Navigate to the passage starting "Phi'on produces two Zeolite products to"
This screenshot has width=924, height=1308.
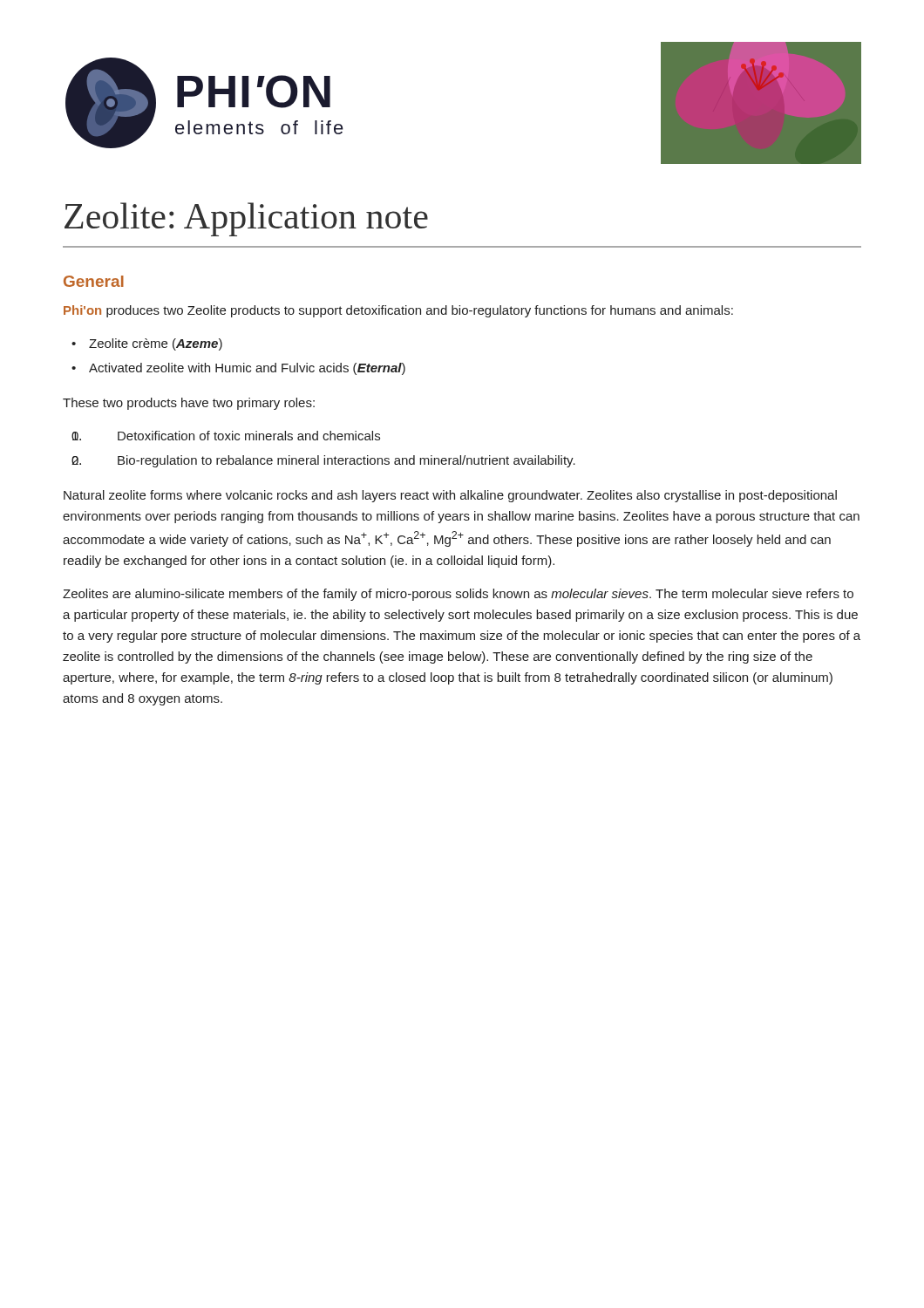462,311
